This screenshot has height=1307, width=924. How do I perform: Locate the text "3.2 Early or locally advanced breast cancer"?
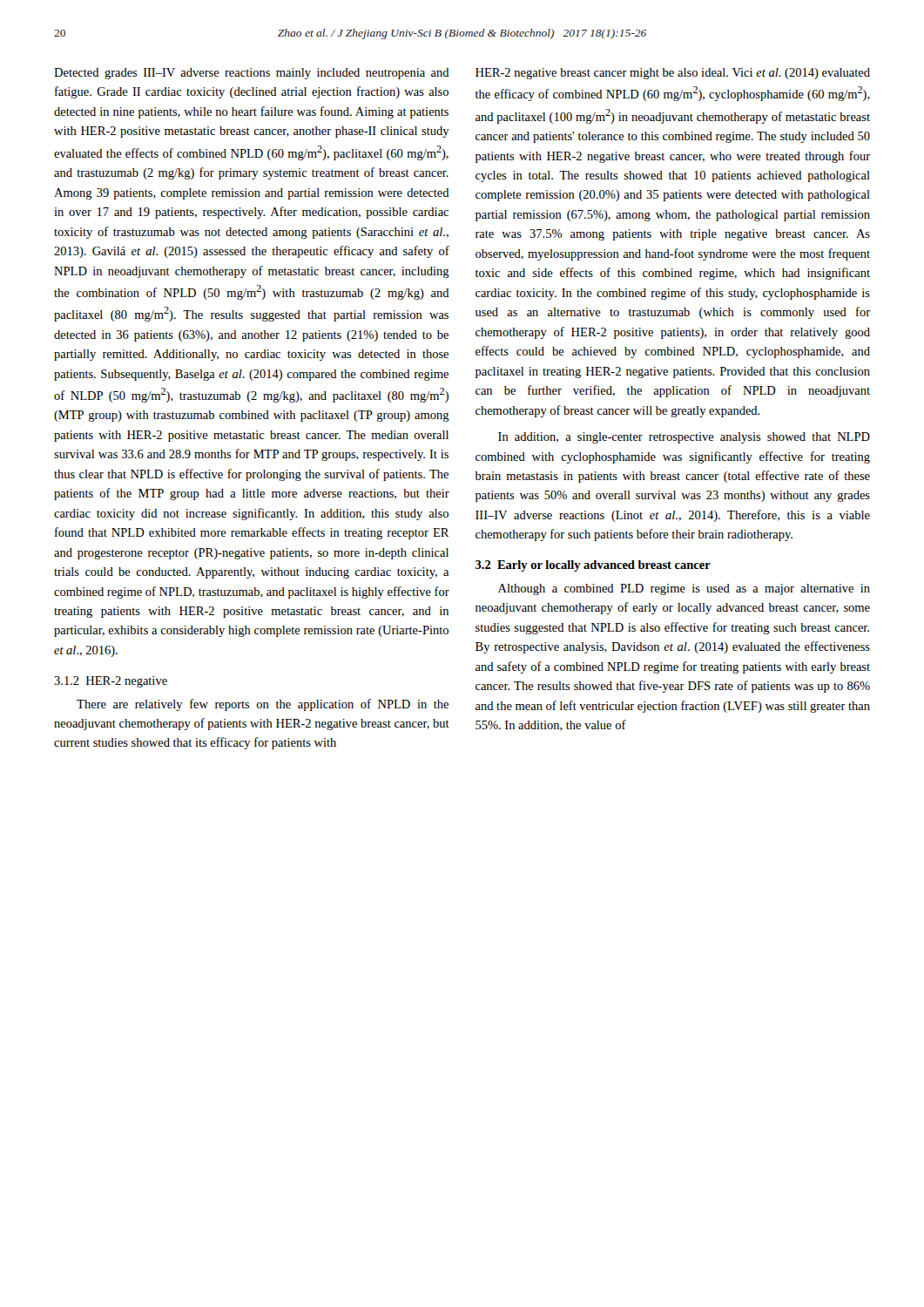(593, 565)
